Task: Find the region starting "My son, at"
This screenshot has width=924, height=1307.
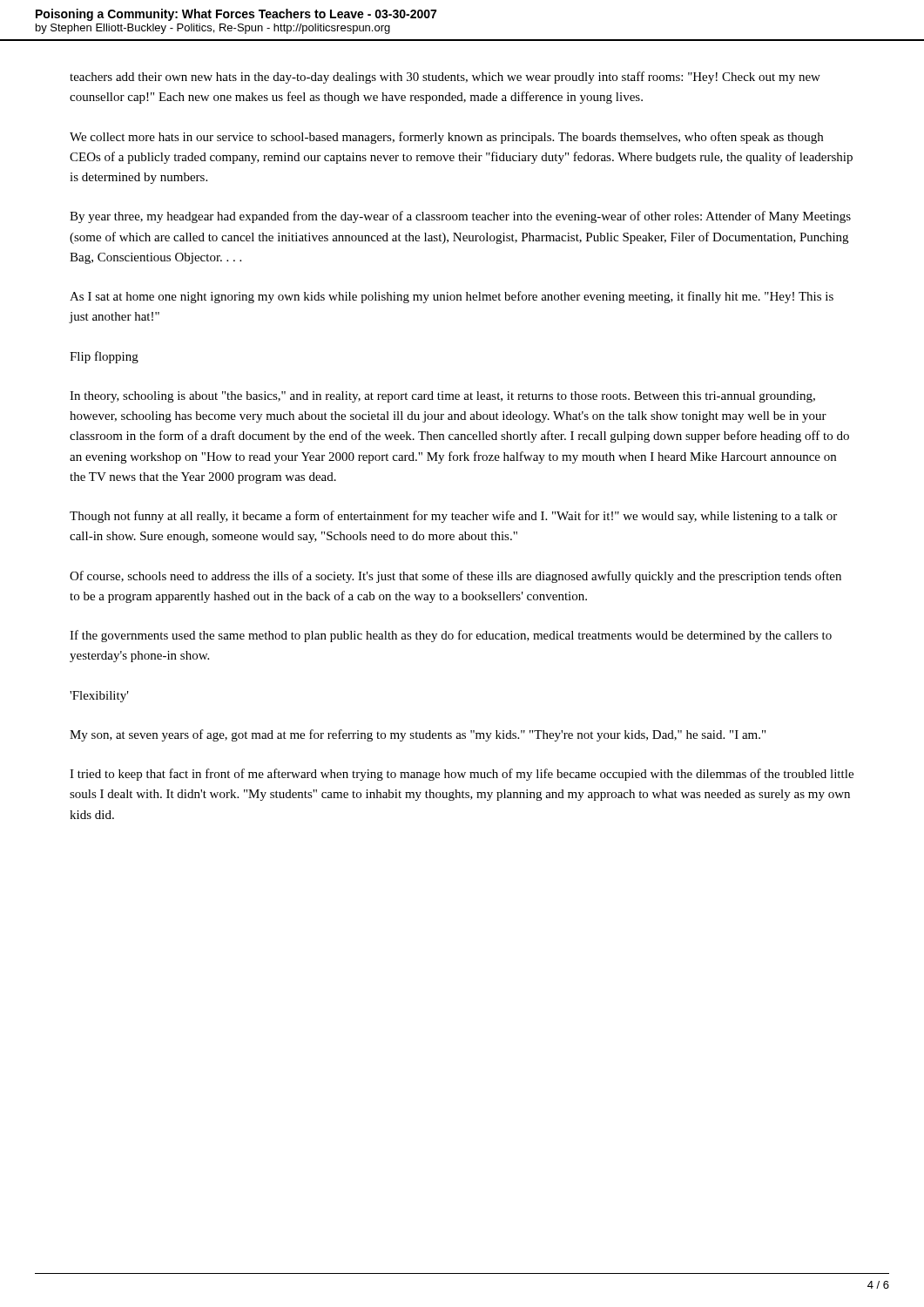Action: (418, 734)
